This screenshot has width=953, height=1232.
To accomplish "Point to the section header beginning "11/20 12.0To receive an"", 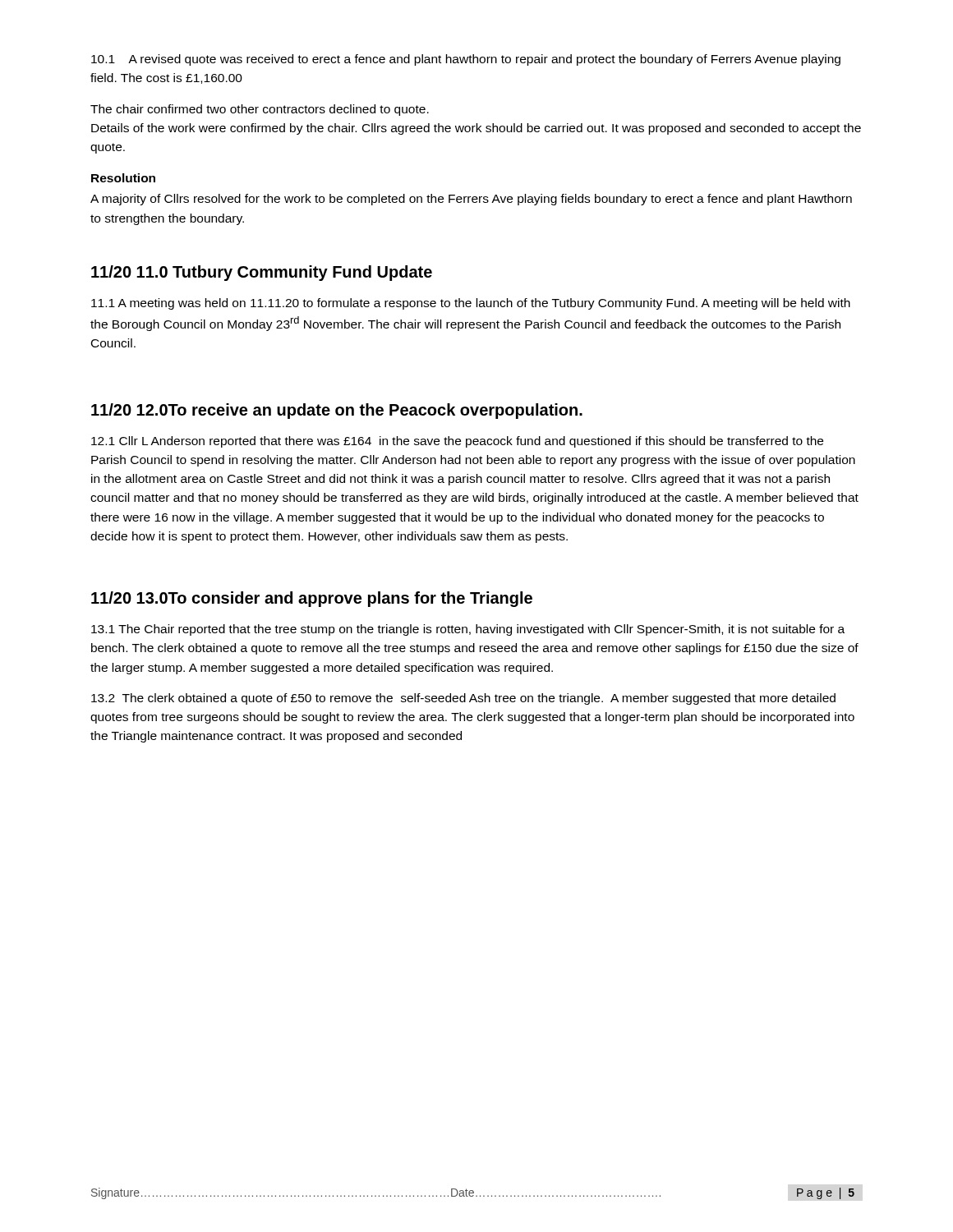I will 337,410.
